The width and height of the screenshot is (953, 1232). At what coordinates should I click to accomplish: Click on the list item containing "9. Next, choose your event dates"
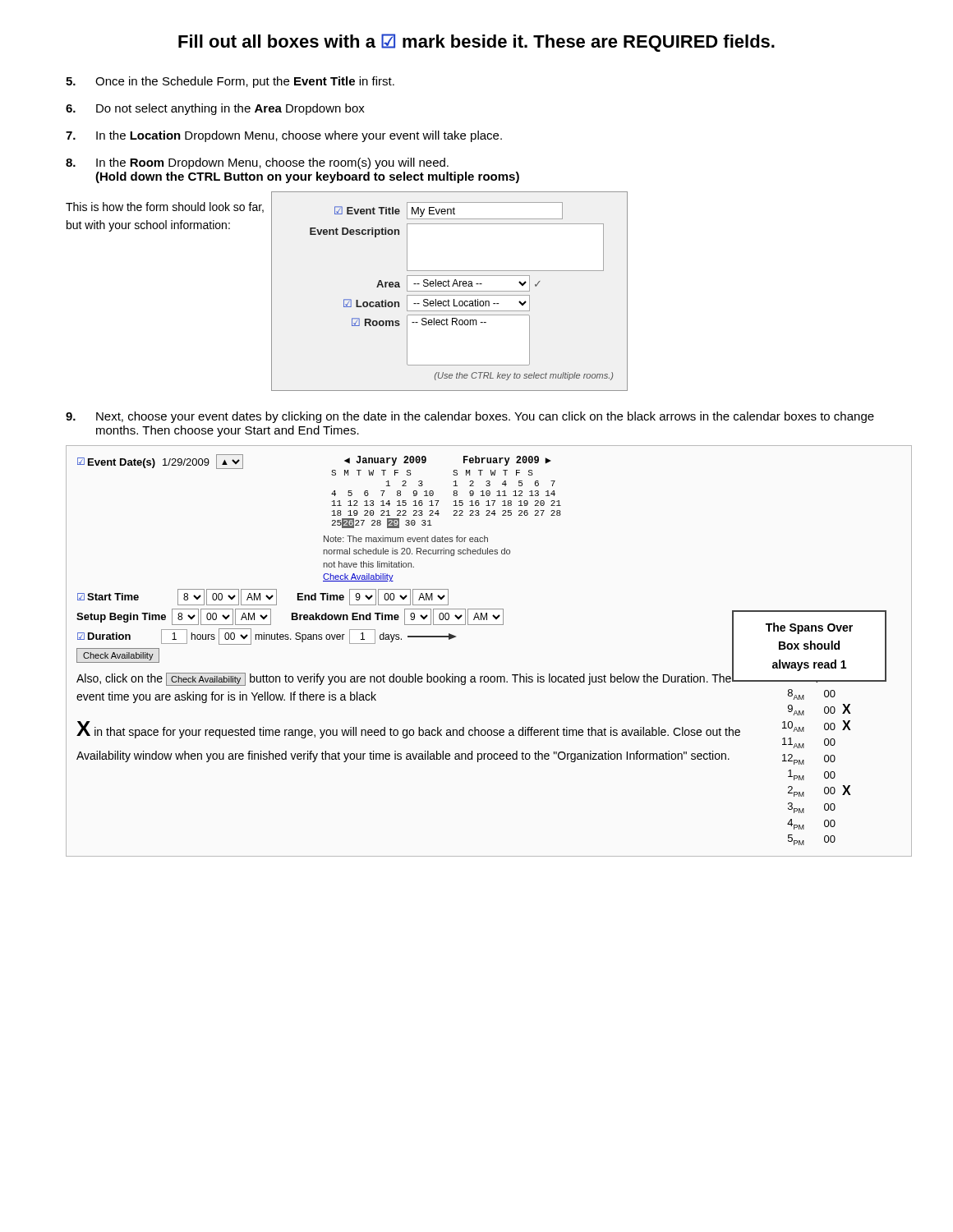click(x=489, y=423)
